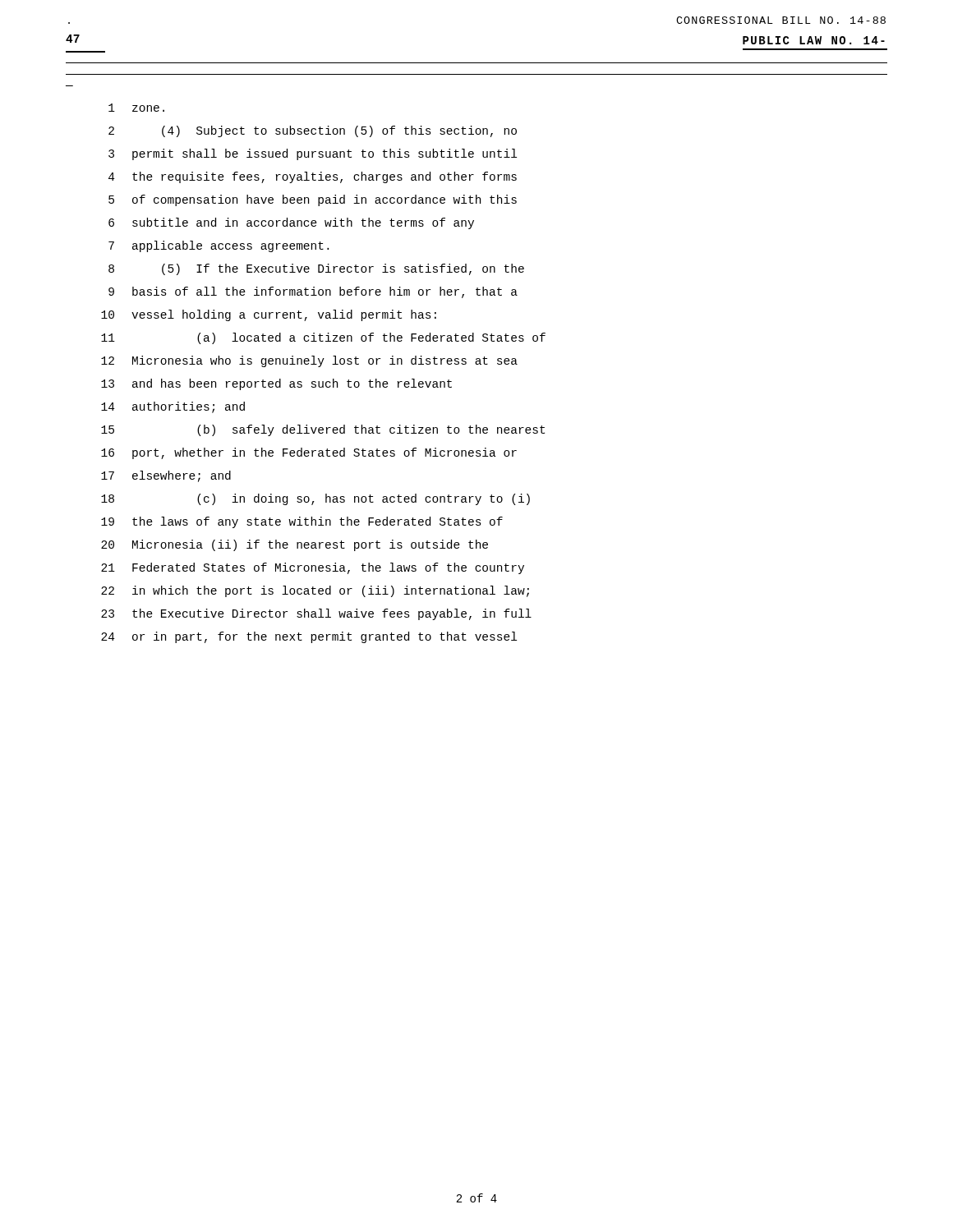Locate the block of text that opens with "6 subtitle and in accordance"
953x1232 pixels.
476,224
